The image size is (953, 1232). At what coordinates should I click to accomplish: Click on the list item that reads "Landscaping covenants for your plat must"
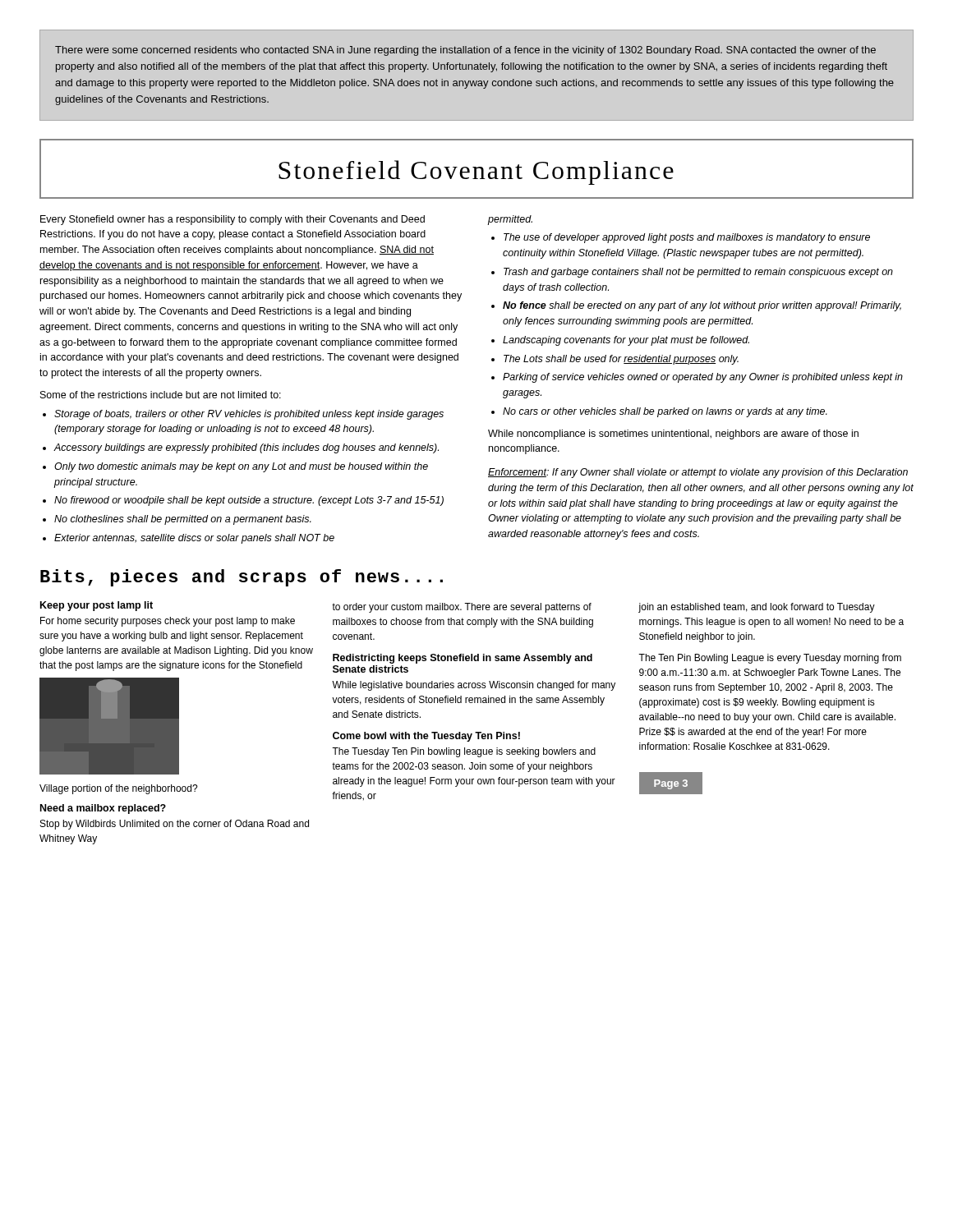coord(627,340)
